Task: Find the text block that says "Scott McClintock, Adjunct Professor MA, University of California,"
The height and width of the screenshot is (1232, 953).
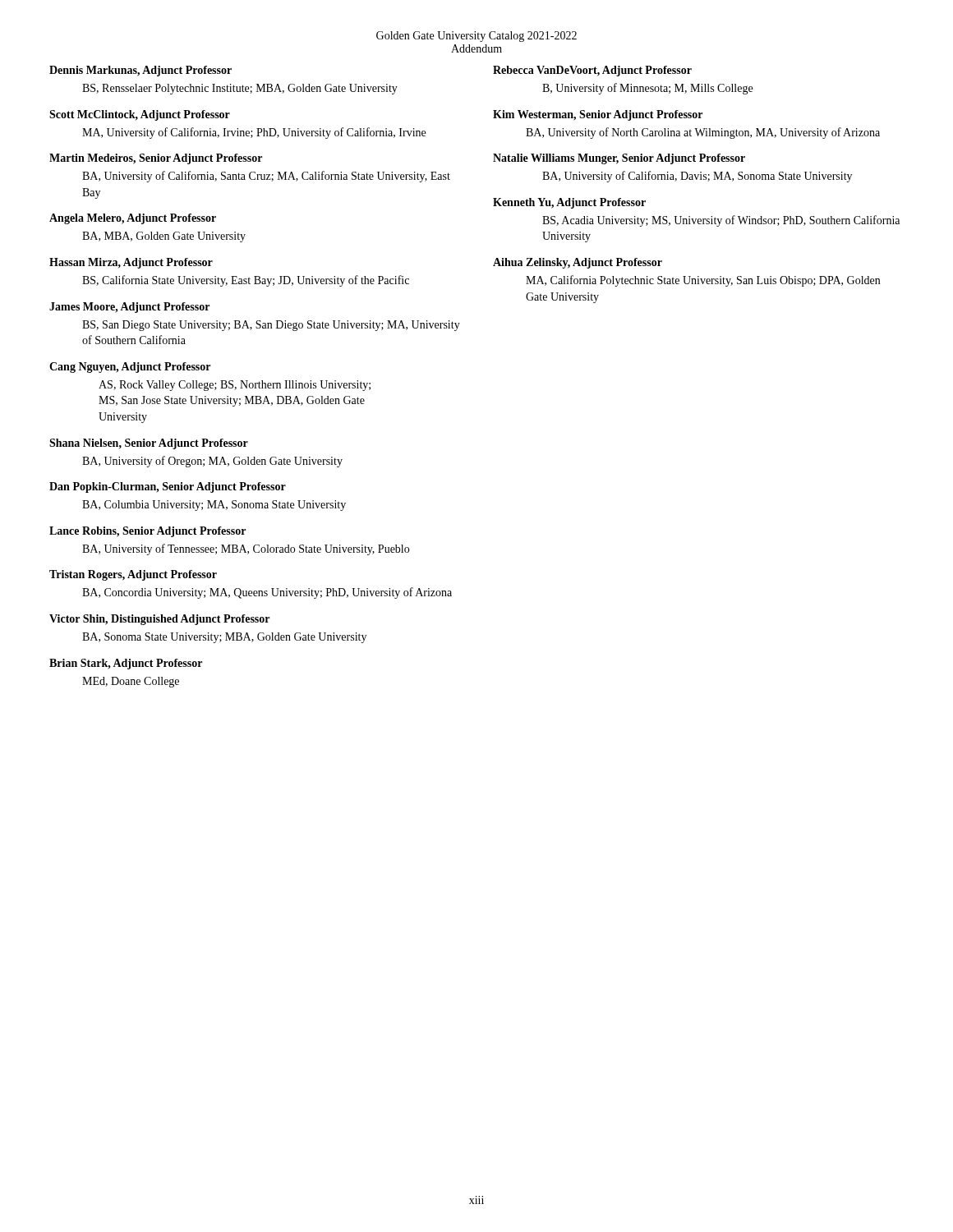Action: coord(255,124)
